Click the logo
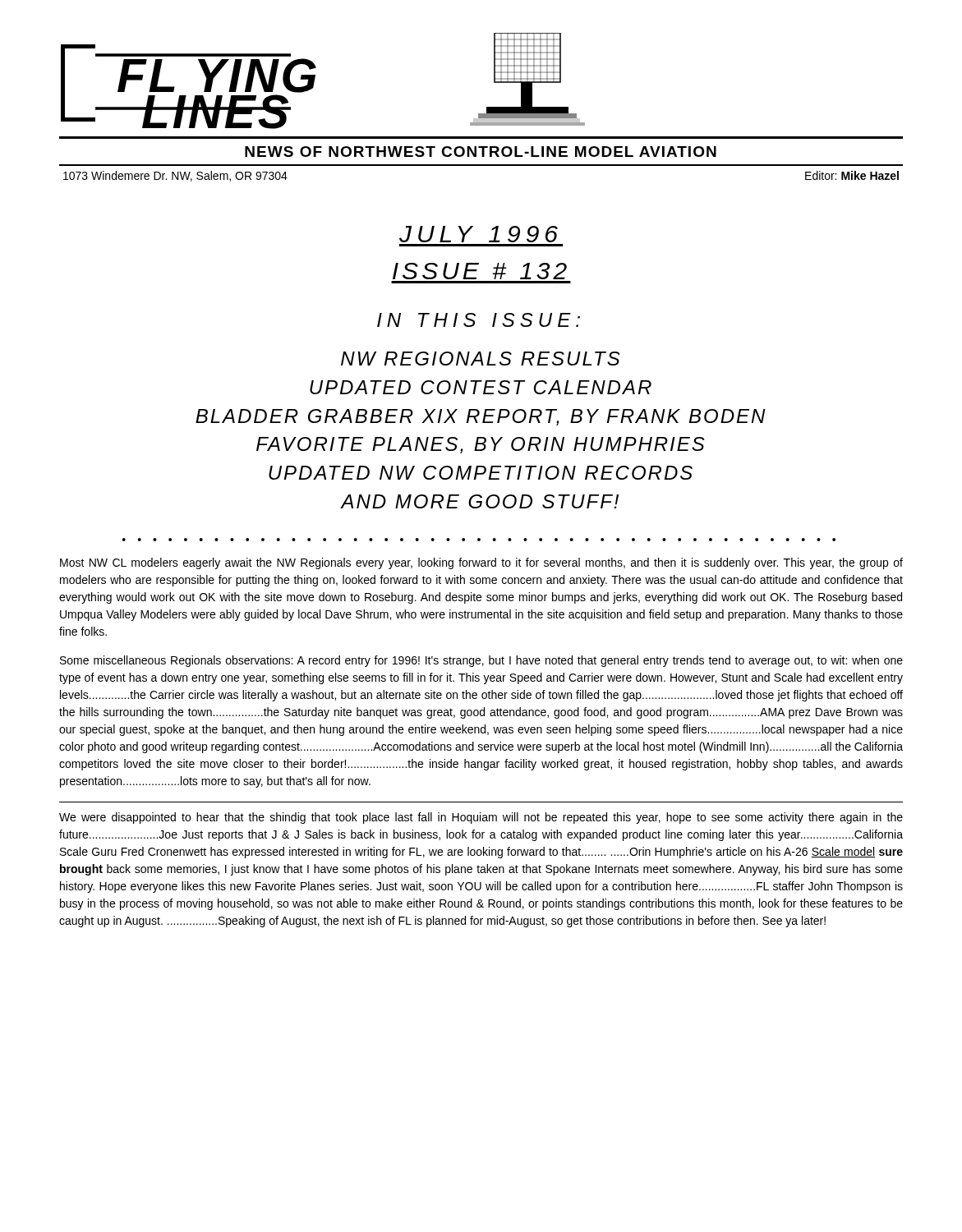 (481, 82)
